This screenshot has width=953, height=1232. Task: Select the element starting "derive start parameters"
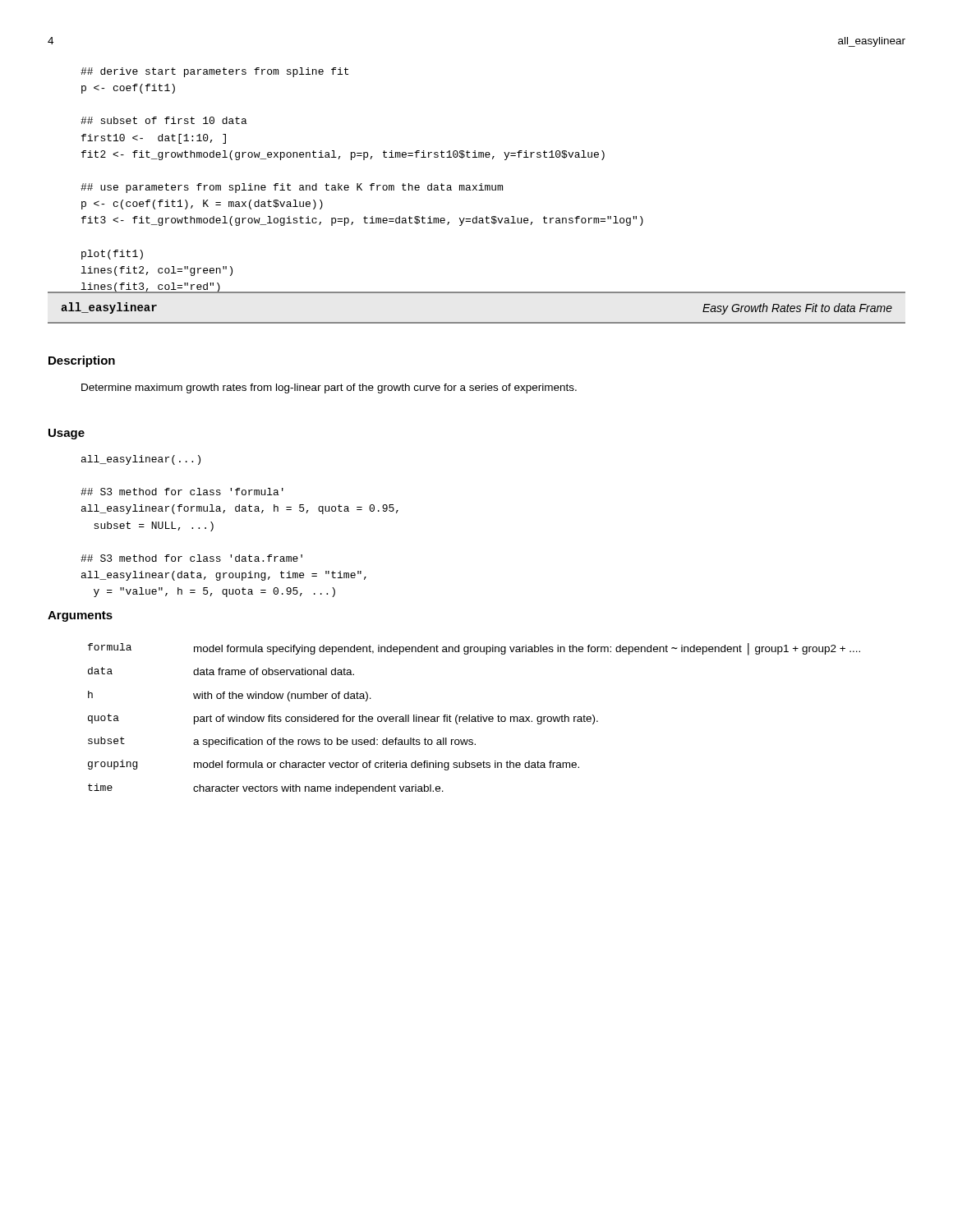coord(363,179)
